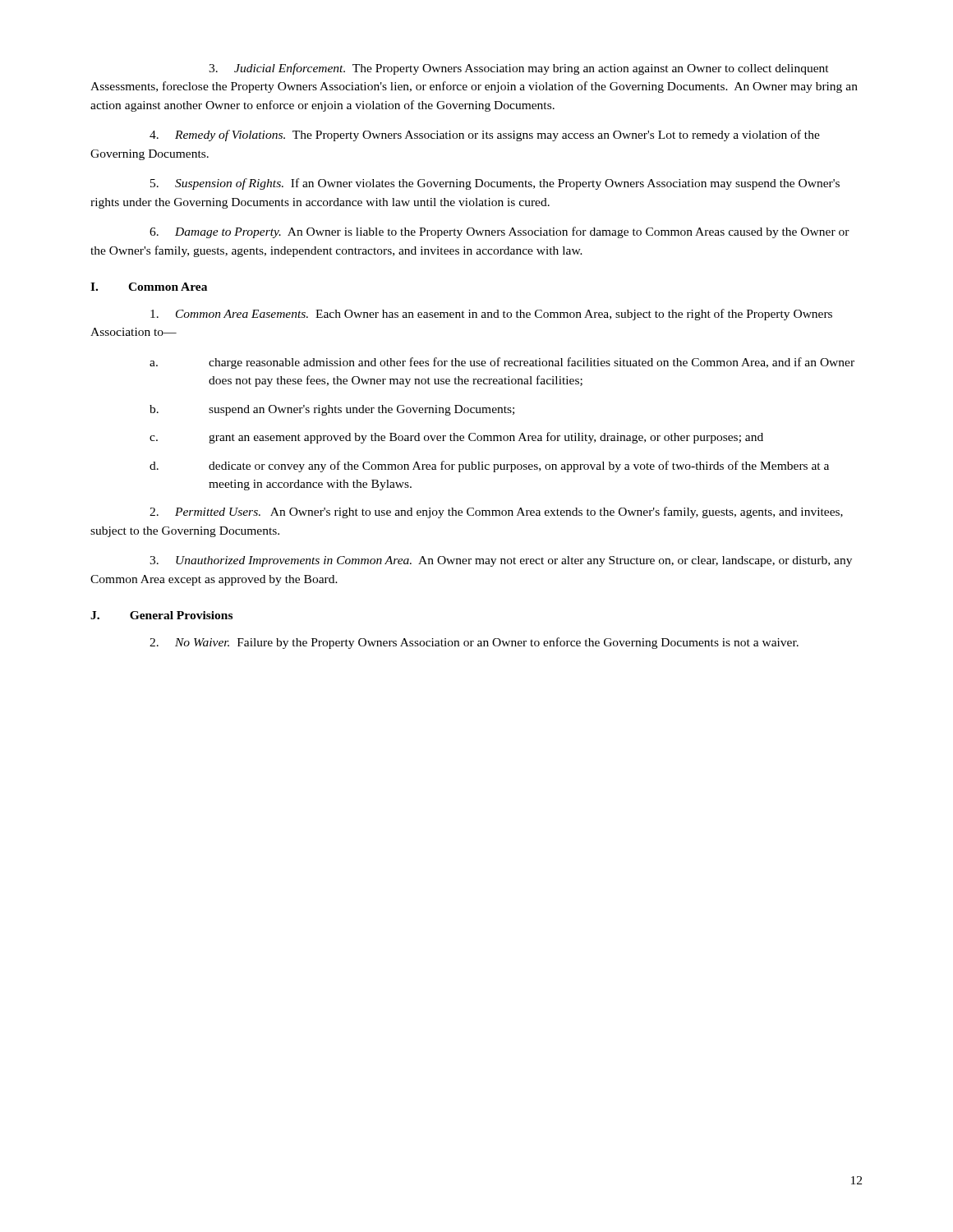This screenshot has height=1232, width=953.
Task: Click the passage that begins "Common Area Easements. Each Owner has an easement"
Action: point(476,323)
